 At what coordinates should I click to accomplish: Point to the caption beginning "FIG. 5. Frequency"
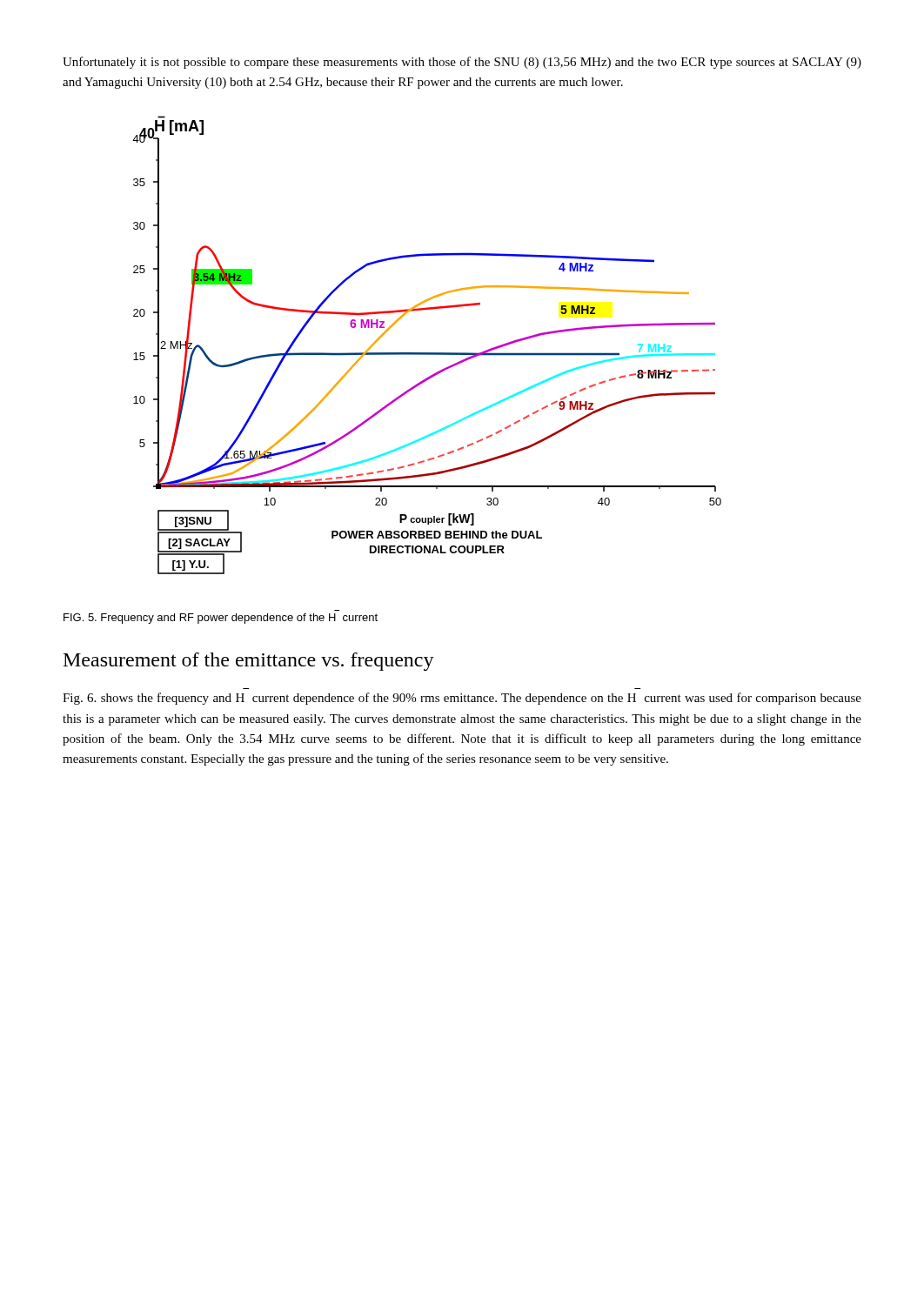(220, 618)
